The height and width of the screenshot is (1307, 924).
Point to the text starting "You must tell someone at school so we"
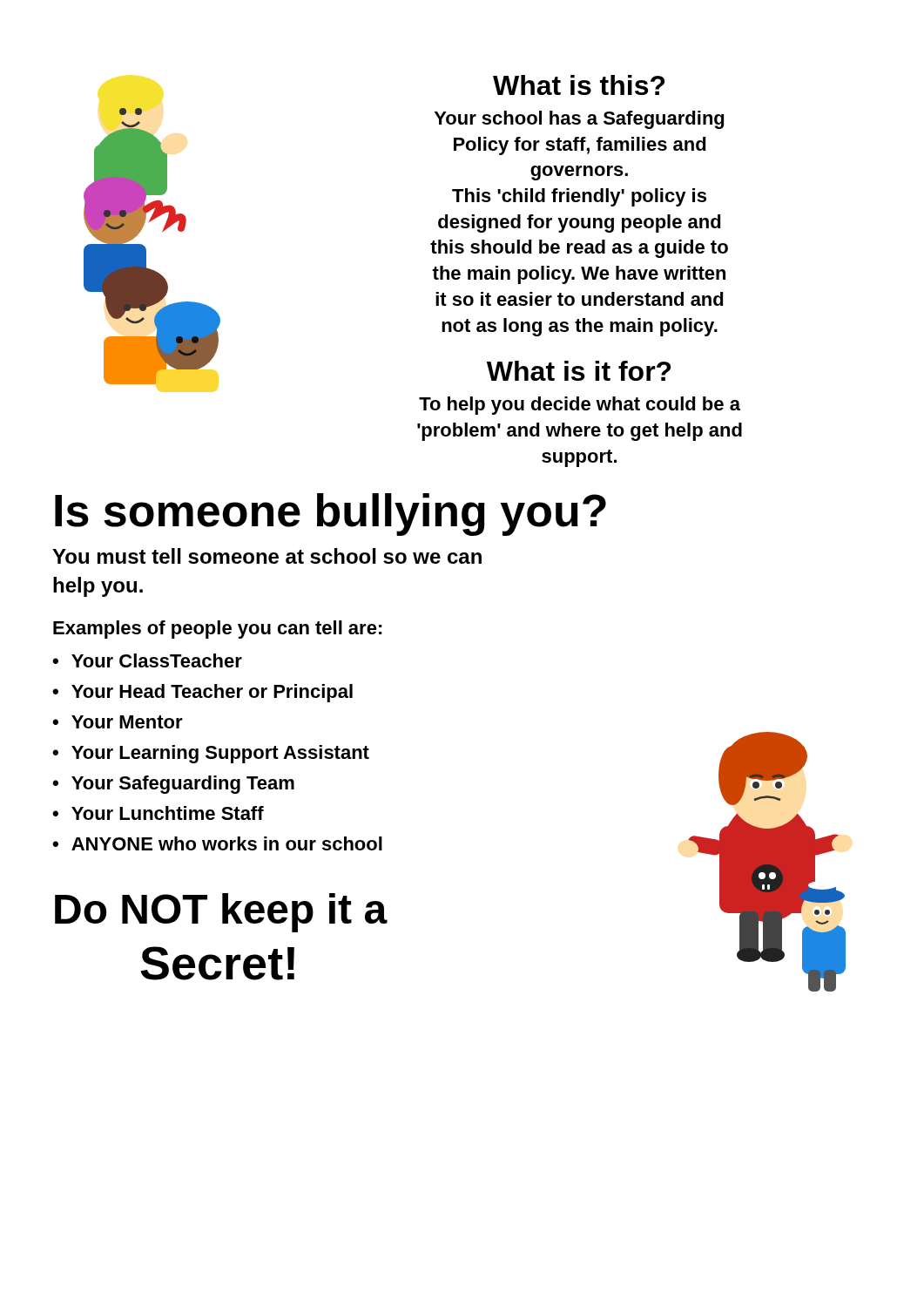click(268, 571)
